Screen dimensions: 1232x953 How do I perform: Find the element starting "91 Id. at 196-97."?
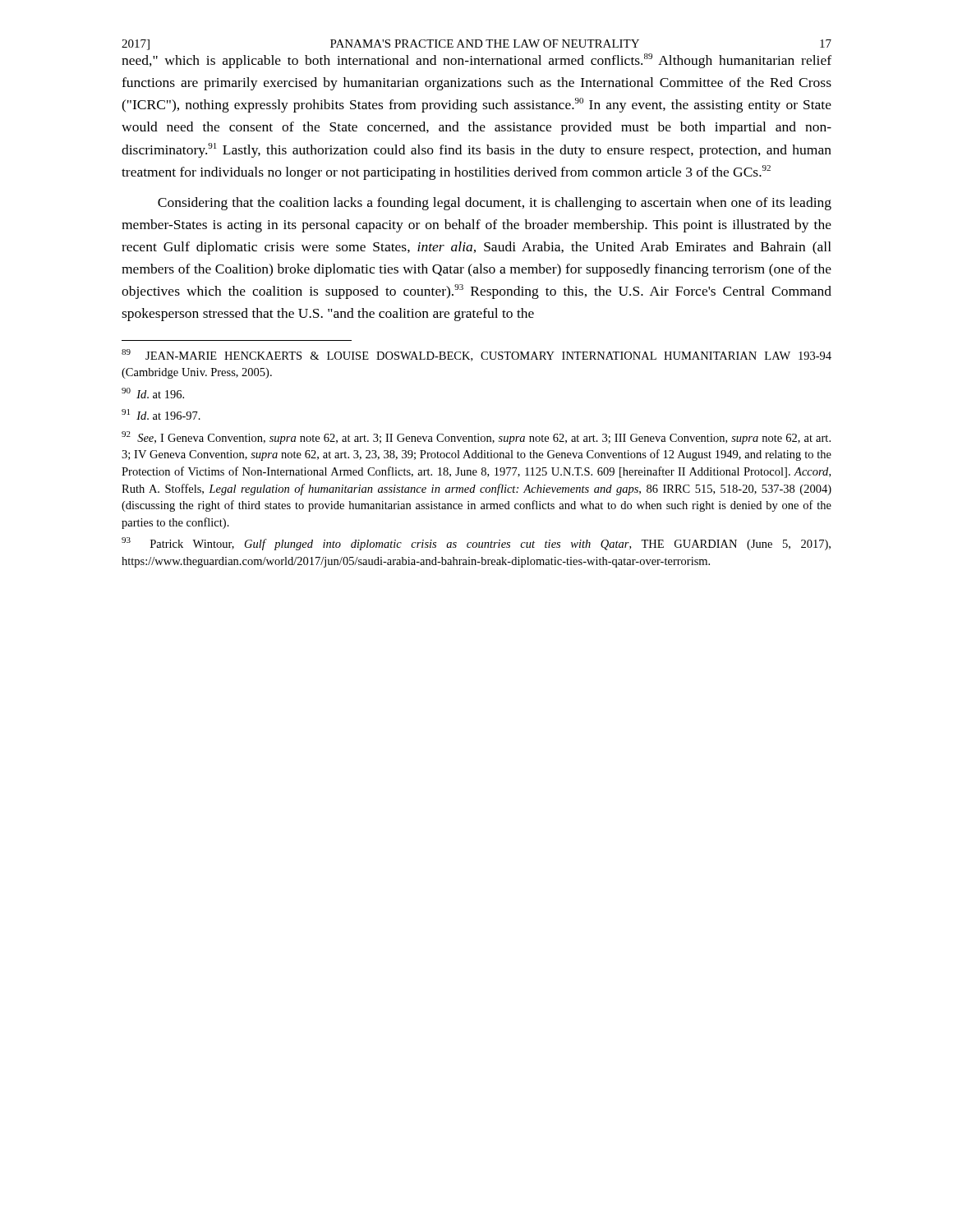click(161, 415)
